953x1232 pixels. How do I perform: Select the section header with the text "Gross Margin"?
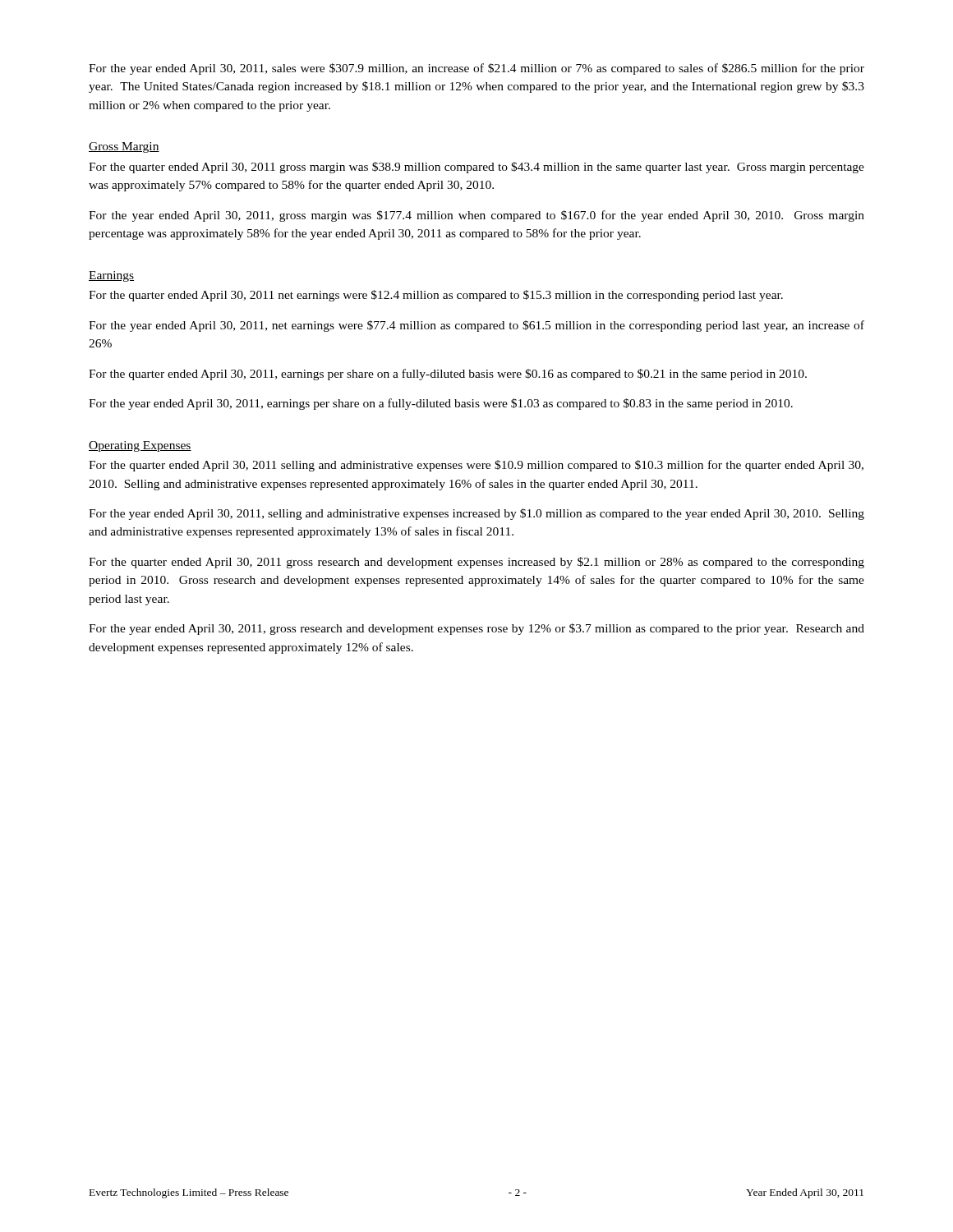tap(124, 146)
